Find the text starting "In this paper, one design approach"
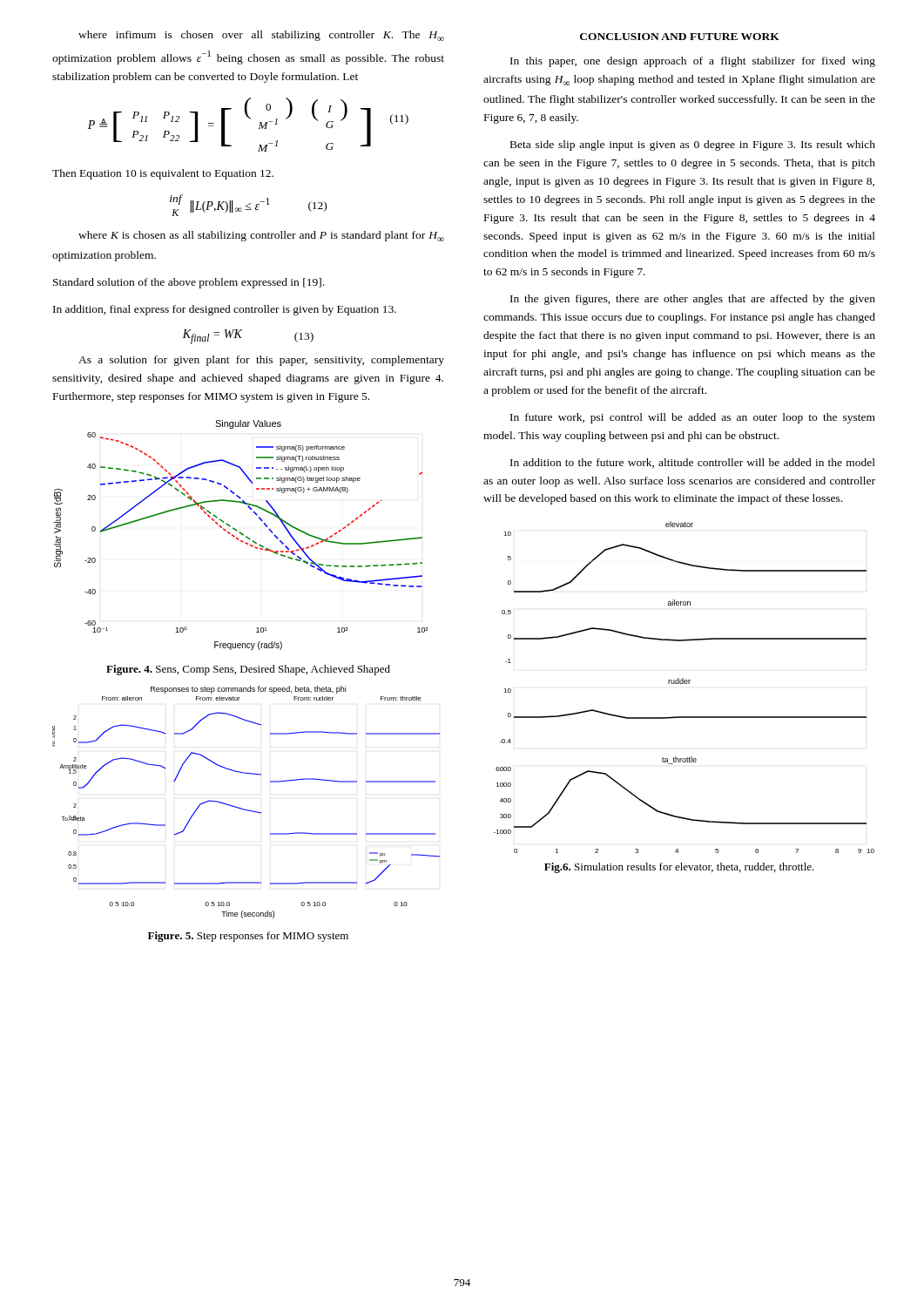Image resolution: width=924 pixels, height=1307 pixels. pyautogui.click(x=679, y=89)
